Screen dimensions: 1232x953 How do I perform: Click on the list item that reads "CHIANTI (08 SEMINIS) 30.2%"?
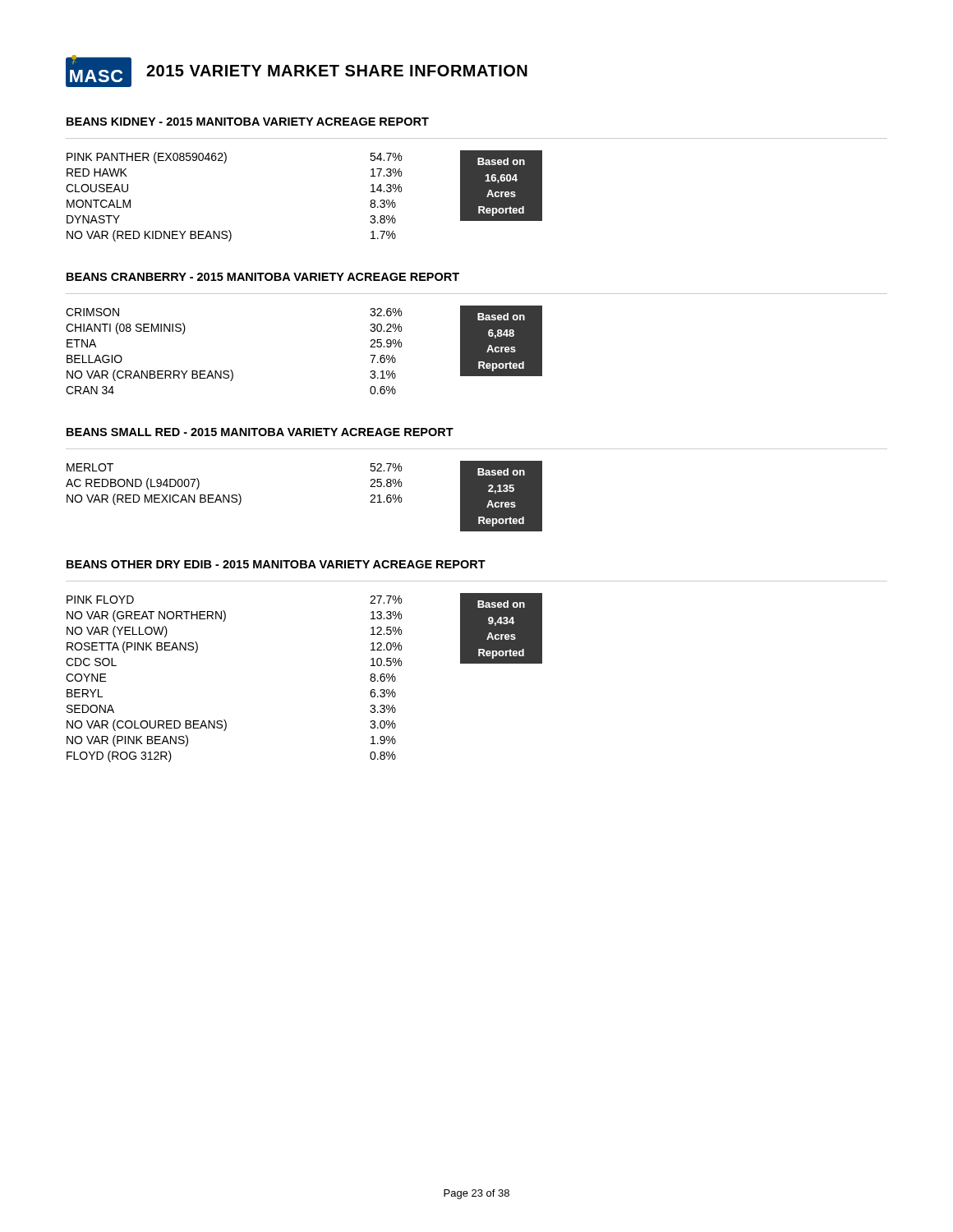[129, 328]
